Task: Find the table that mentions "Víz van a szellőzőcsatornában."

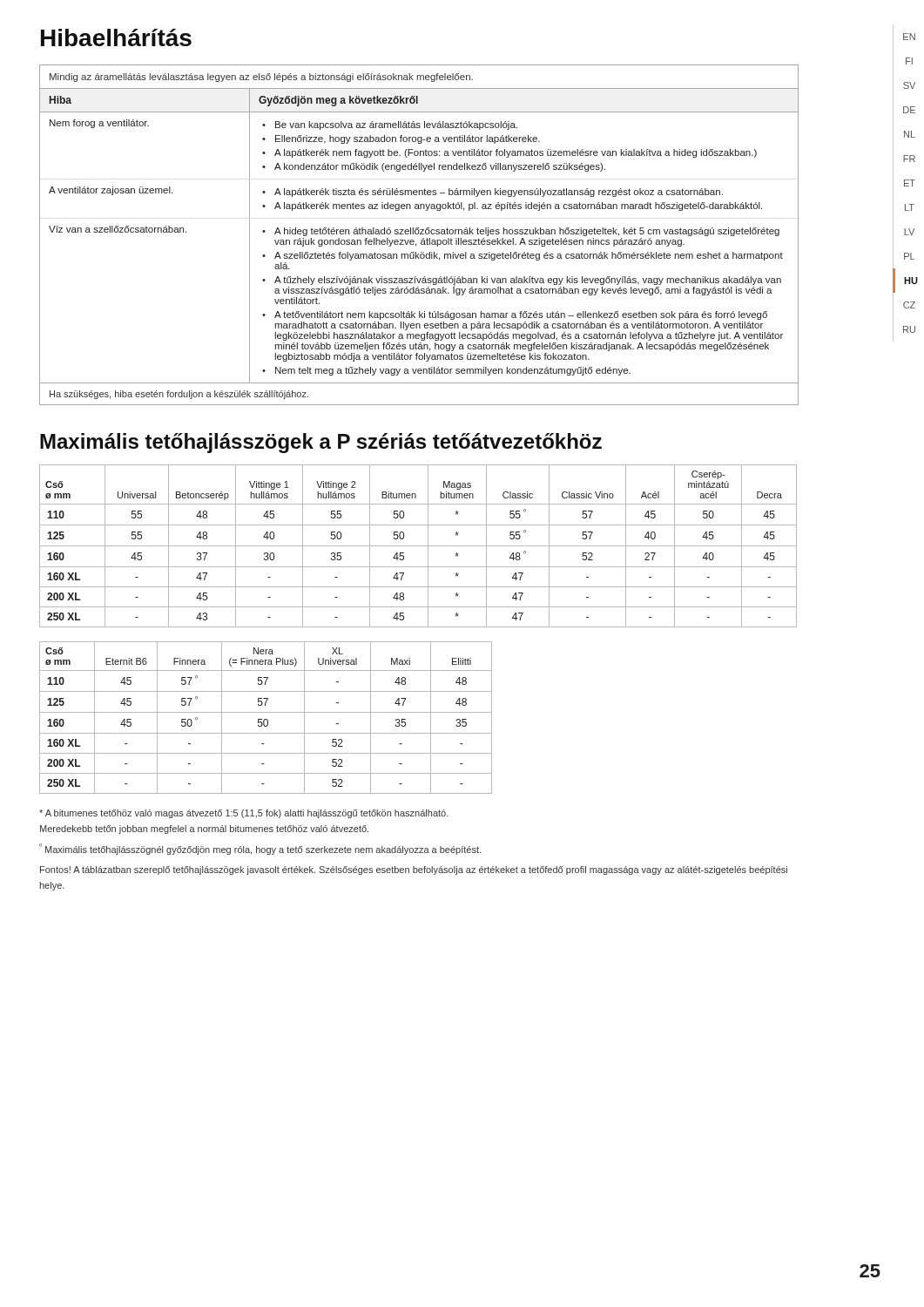Action: point(418,235)
